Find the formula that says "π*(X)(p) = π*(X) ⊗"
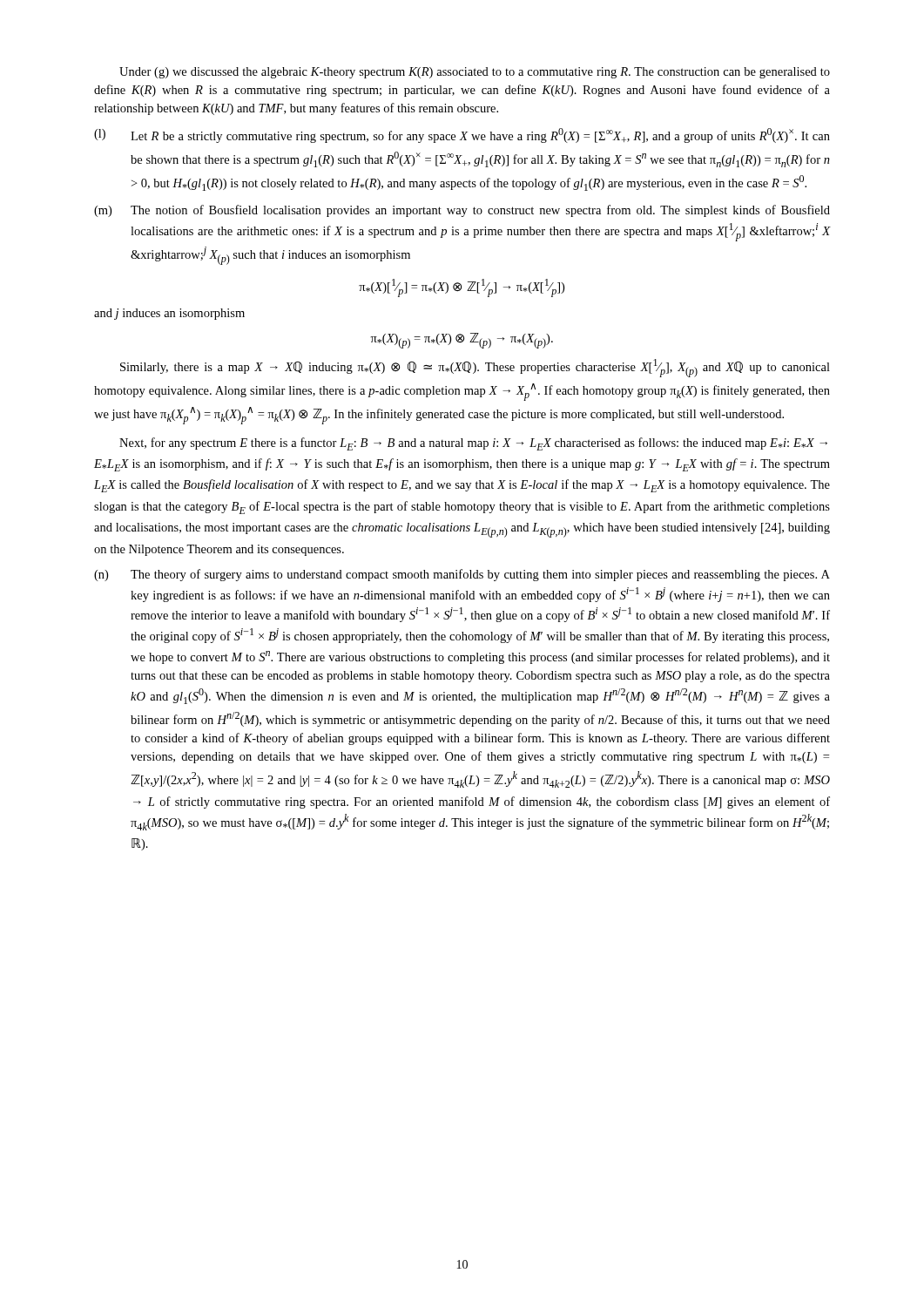This screenshot has width=924, height=1307. click(x=462, y=340)
